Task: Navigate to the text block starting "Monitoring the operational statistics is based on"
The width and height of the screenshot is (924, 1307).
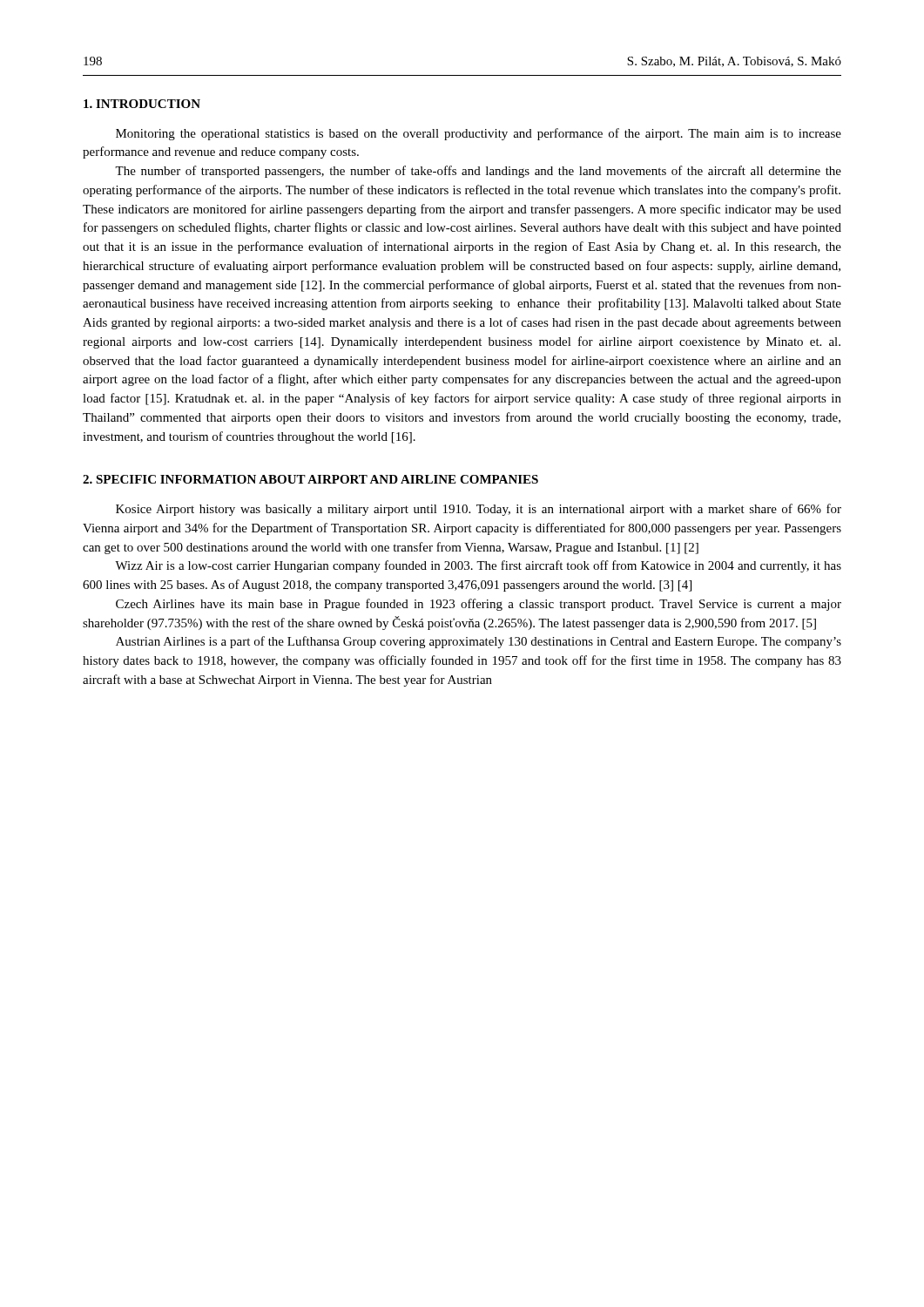Action: pos(462,285)
